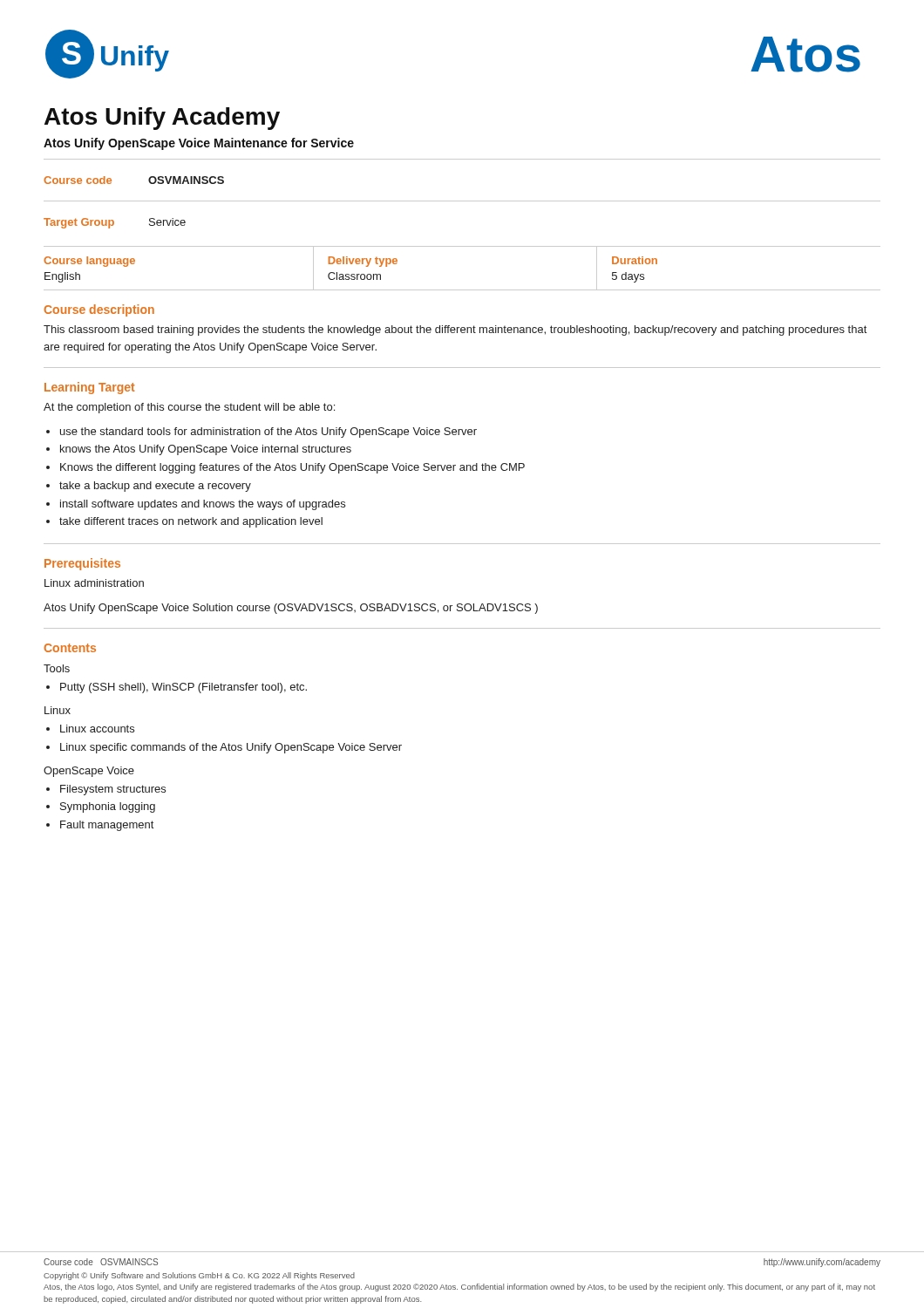Viewport: 924px width, 1308px height.
Task: Locate the list item that says "install software updates and knows the"
Action: click(x=203, y=503)
